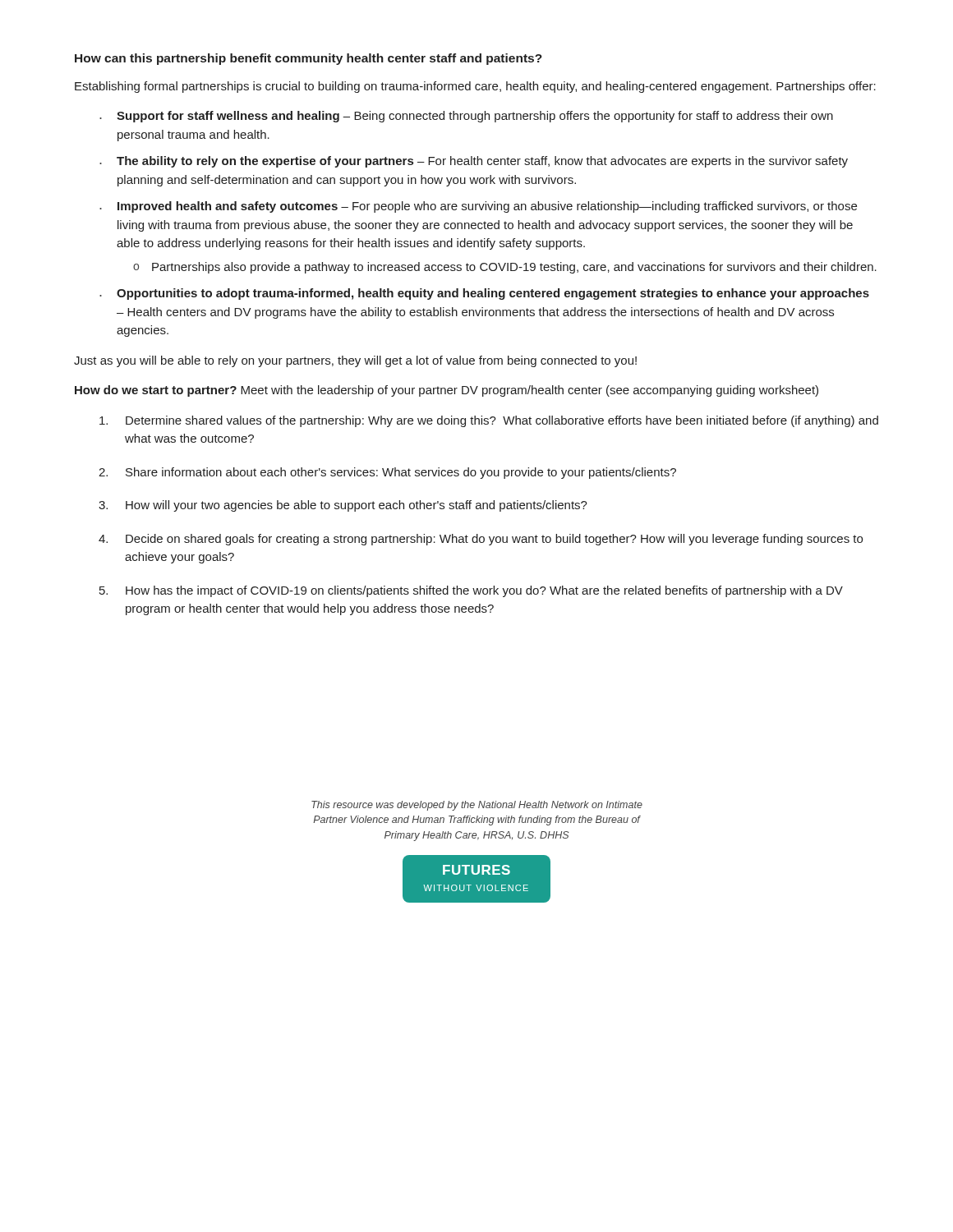Find the passage starting "How can this partnership benefit"
953x1232 pixels.
tap(308, 58)
